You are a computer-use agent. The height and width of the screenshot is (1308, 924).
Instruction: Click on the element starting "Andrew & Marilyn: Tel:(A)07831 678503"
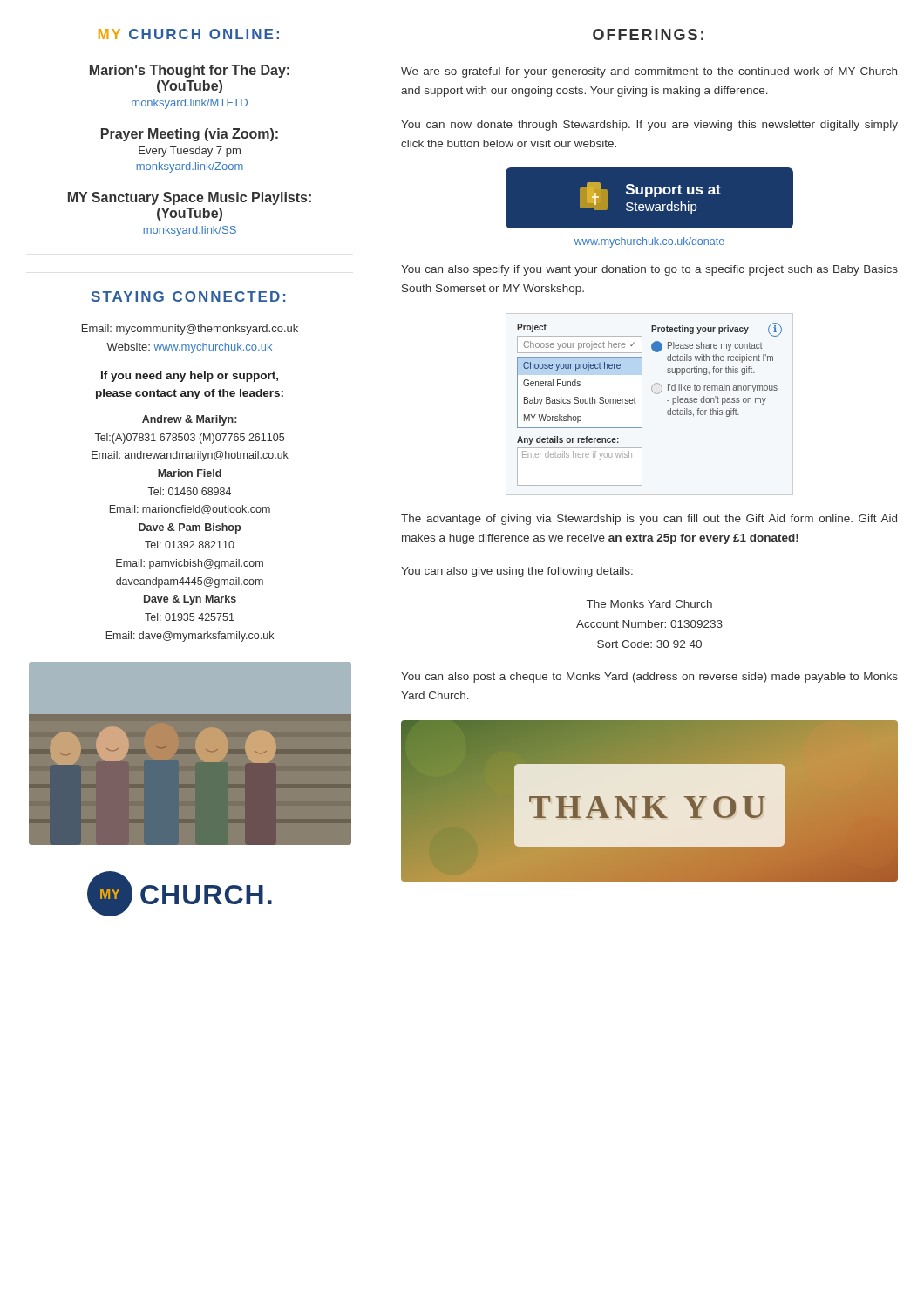[190, 527]
